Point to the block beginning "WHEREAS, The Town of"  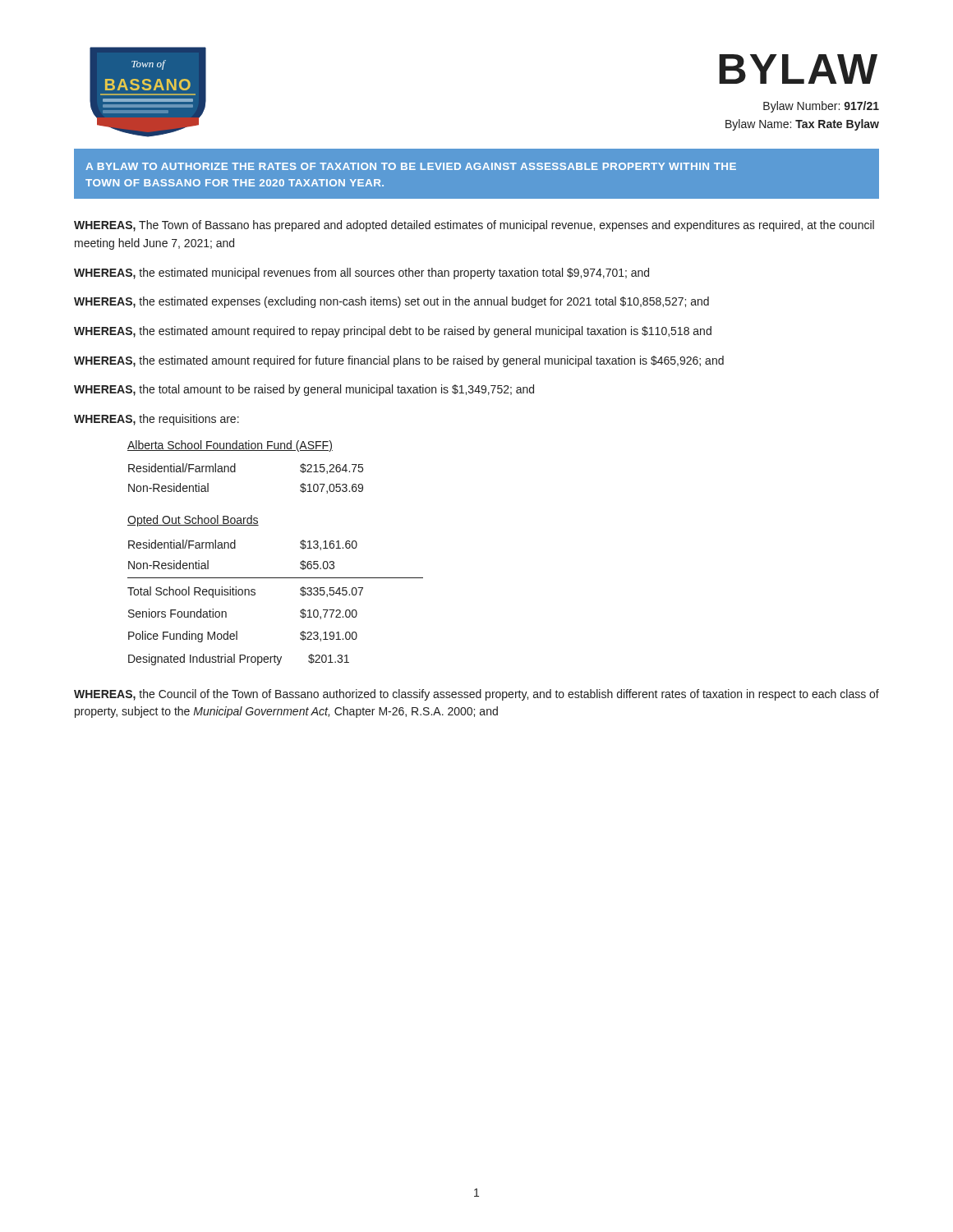(x=474, y=234)
